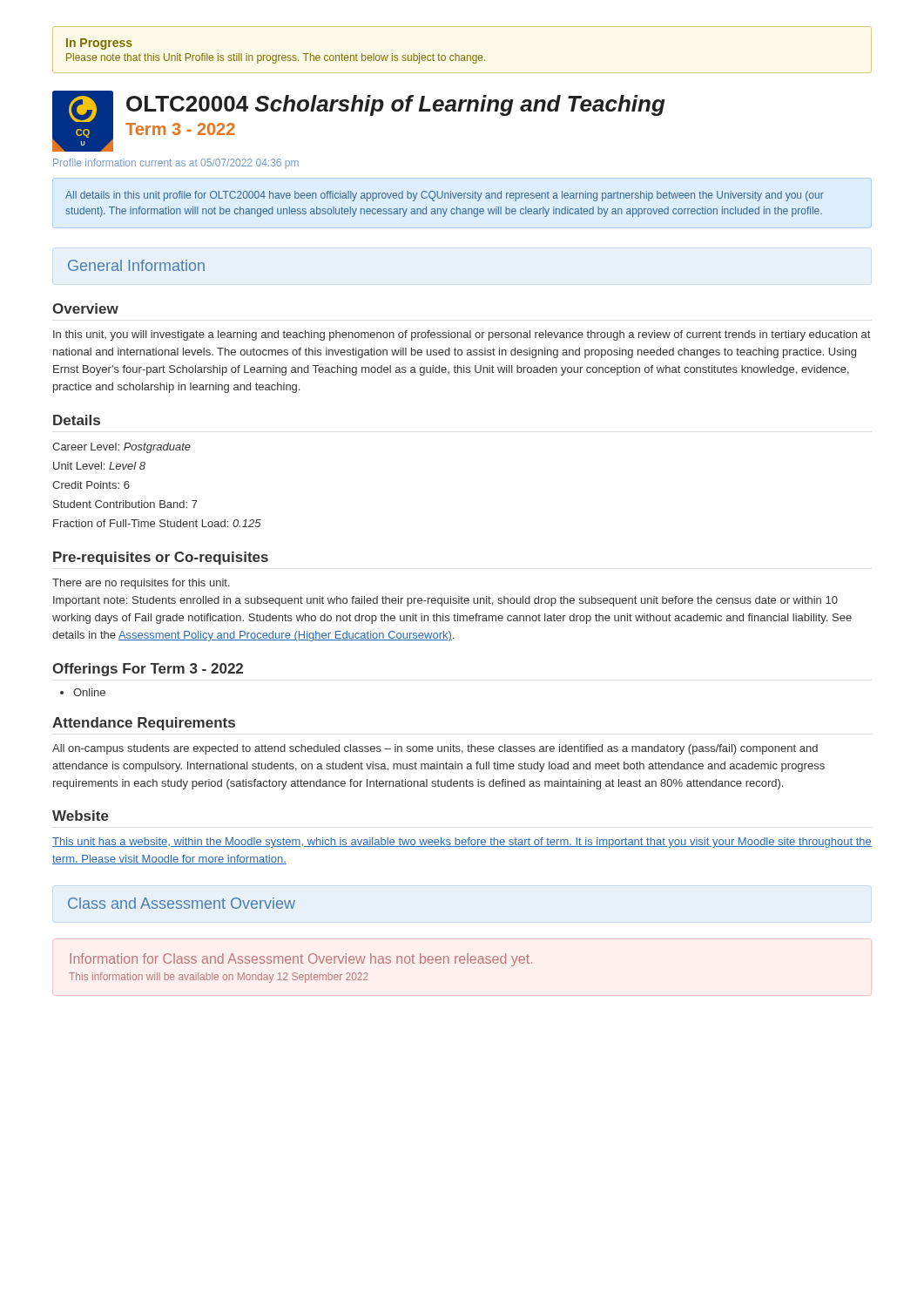The width and height of the screenshot is (924, 1307).
Task: Point to the section header beginning "In Progress Please note"
Action: 462,50
